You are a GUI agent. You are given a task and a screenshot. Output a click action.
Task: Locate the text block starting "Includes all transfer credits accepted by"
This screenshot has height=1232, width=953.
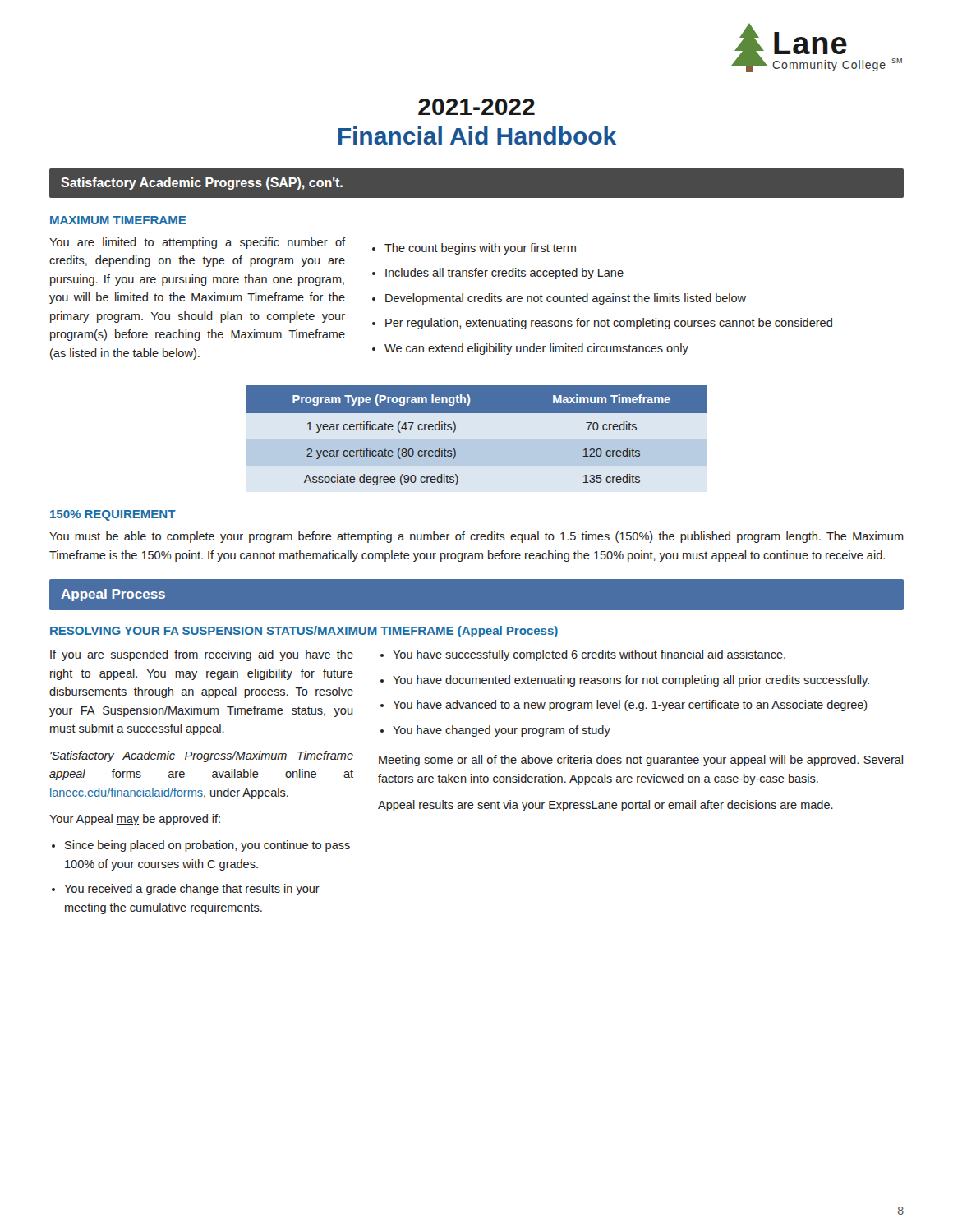coord(504,273)
